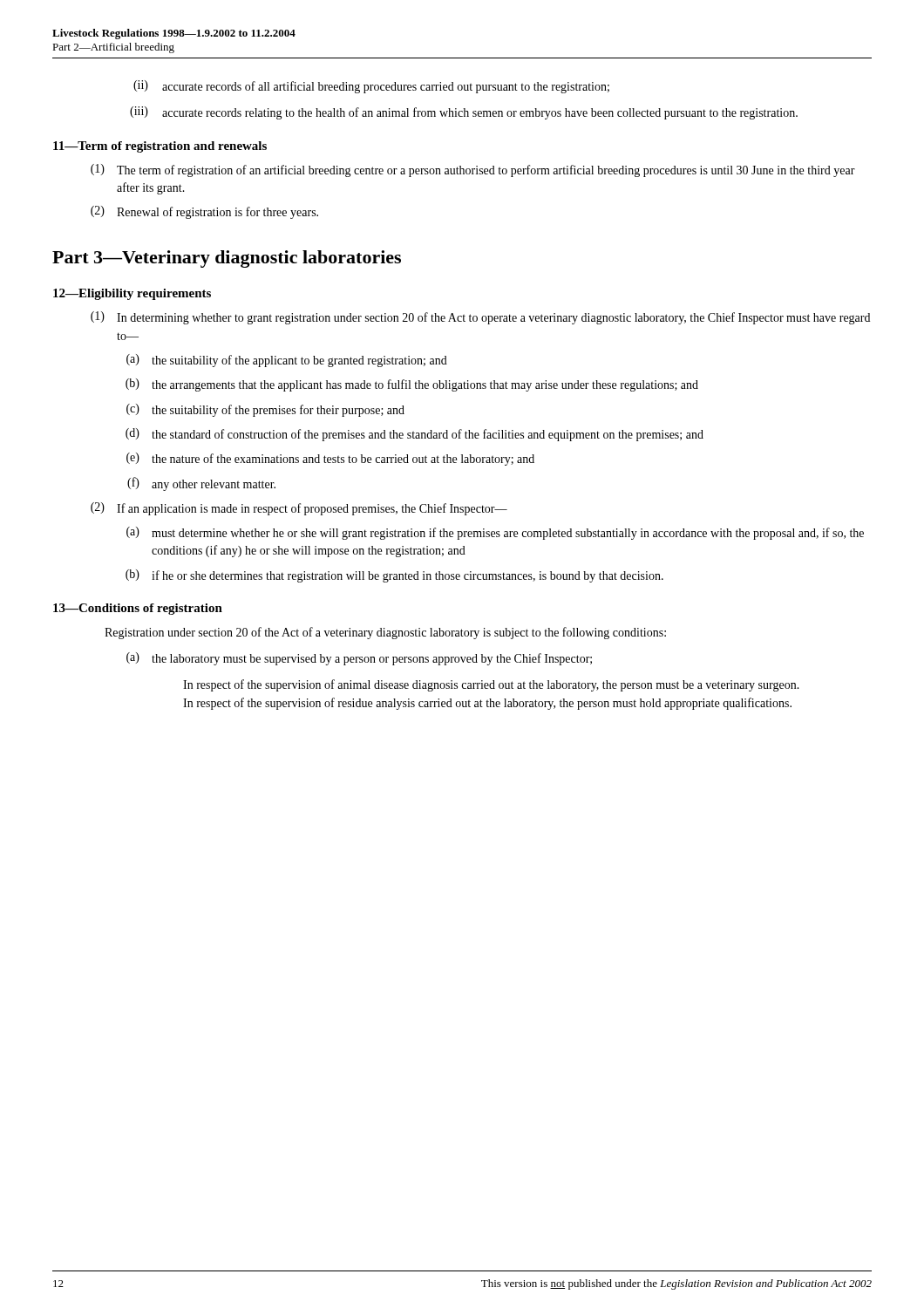Click on the list item that says "(a) must determine whether he"
Screen dimensions: 1308x924
coord(484,543)
